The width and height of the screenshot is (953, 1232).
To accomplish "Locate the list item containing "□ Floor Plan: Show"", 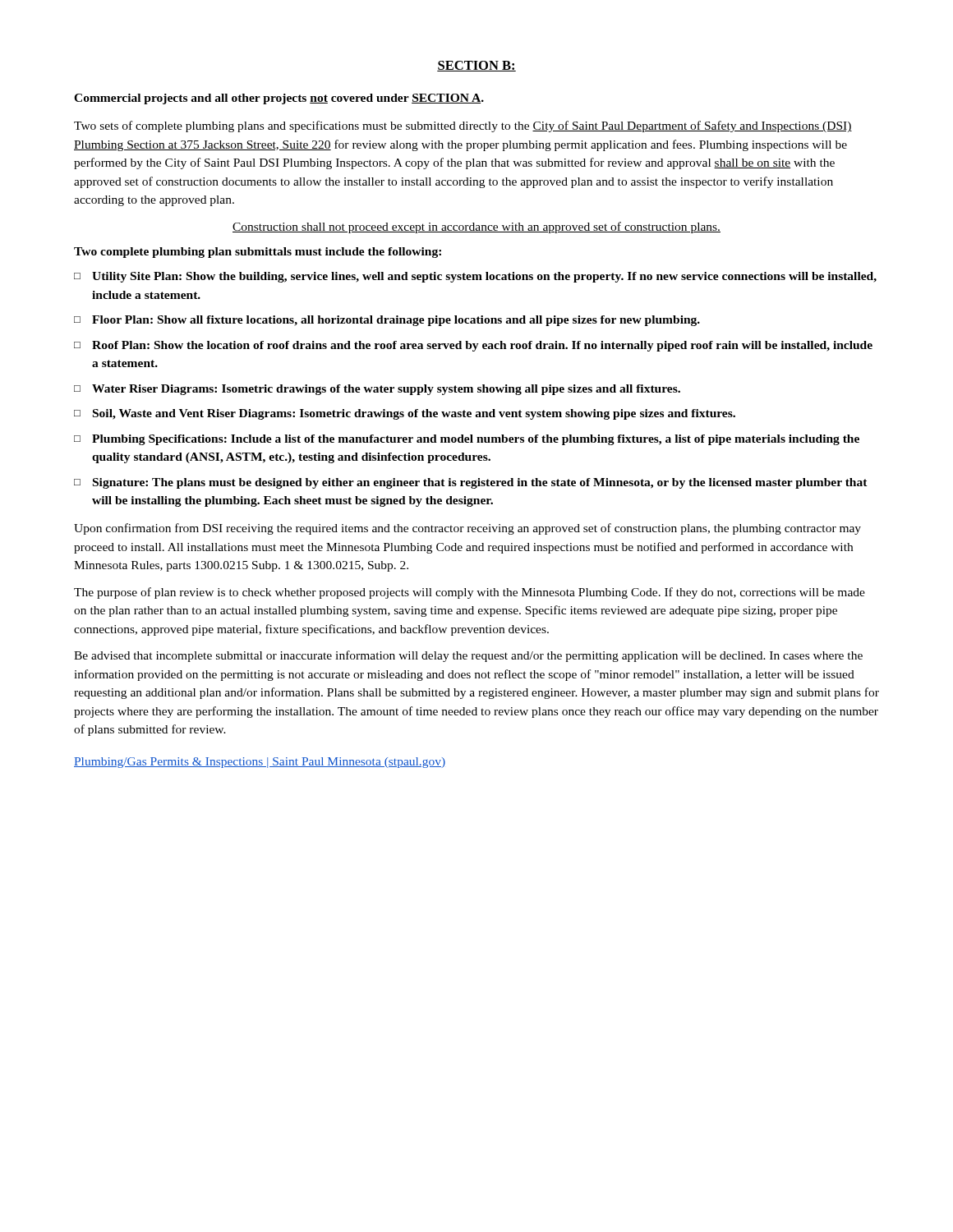I will click(x=476, y=320).
